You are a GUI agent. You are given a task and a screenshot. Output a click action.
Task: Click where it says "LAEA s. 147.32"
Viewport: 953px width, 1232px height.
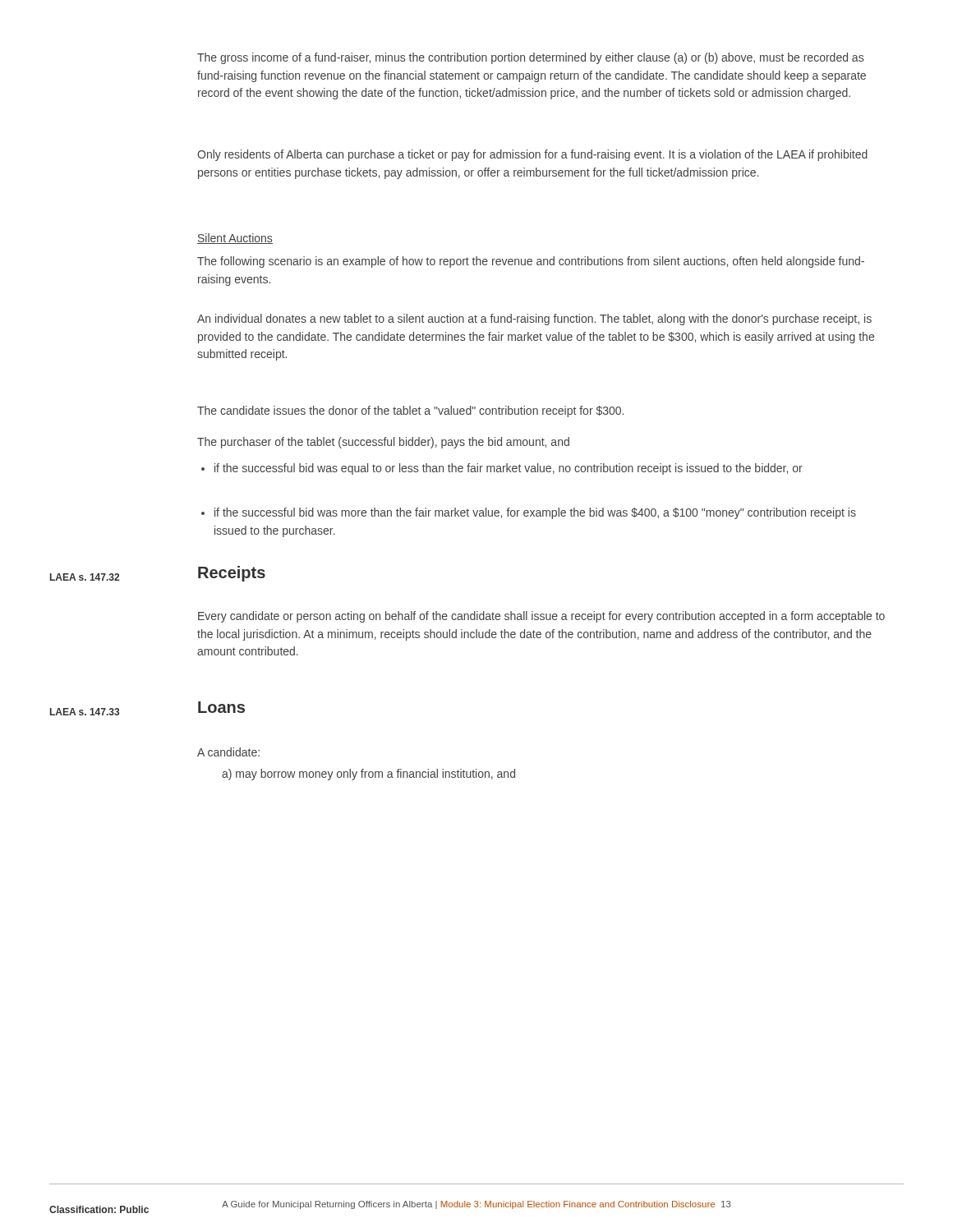pos(84,577)
